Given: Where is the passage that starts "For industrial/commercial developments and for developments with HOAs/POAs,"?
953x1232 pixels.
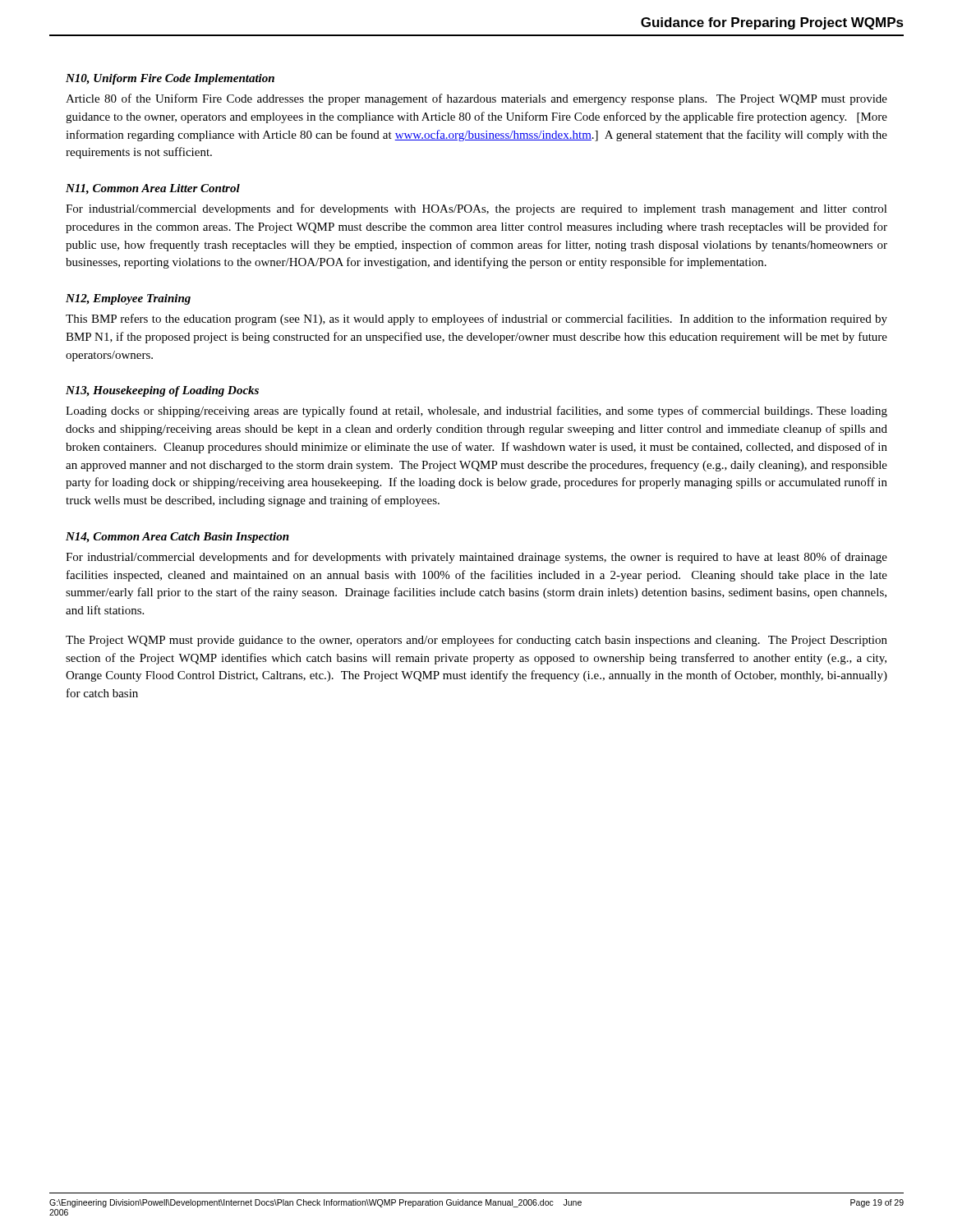Looking at the screenshot, I should [x=476, y=235].
